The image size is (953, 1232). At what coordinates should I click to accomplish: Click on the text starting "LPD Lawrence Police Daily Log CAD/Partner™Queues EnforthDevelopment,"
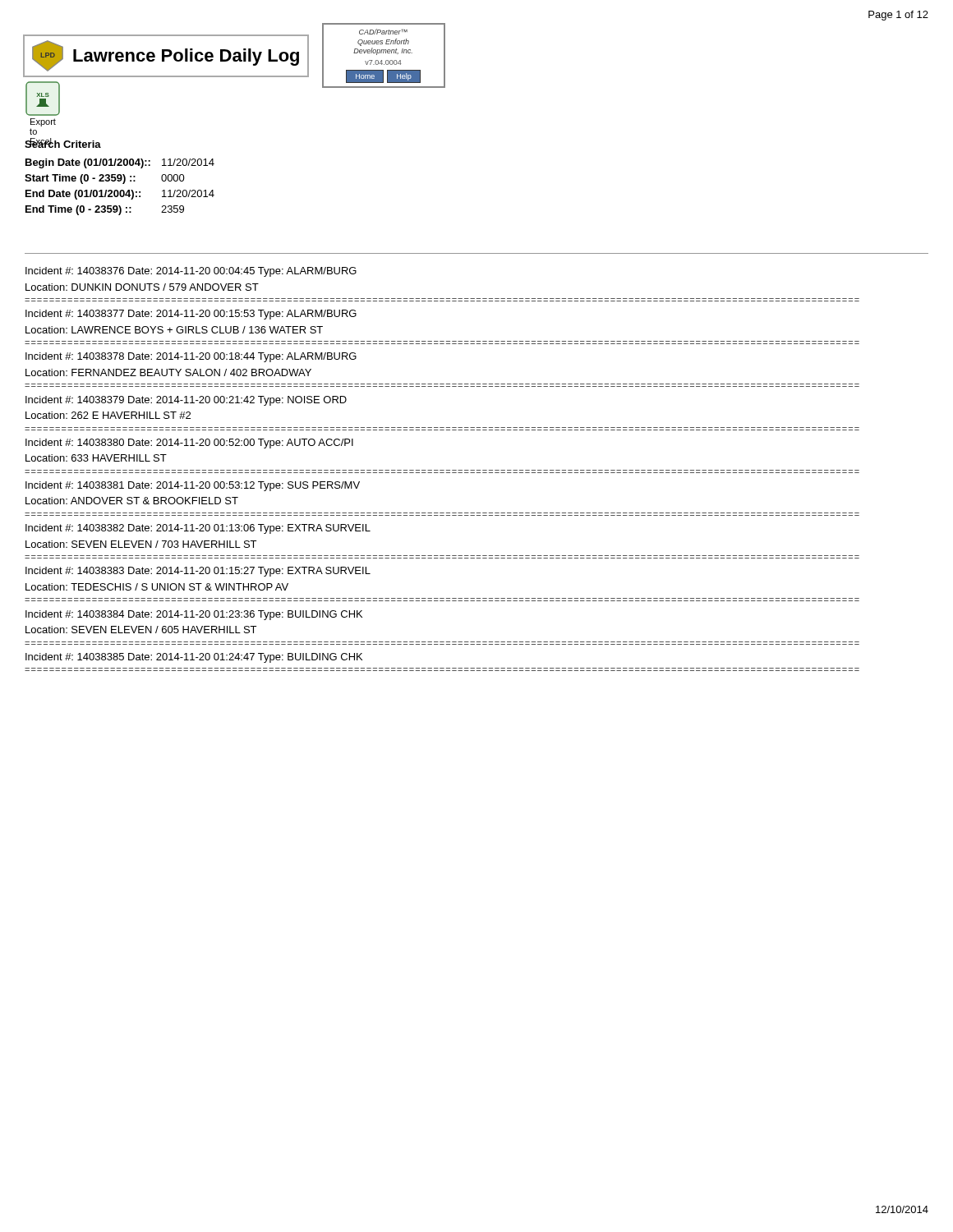[x=234, y=56]
